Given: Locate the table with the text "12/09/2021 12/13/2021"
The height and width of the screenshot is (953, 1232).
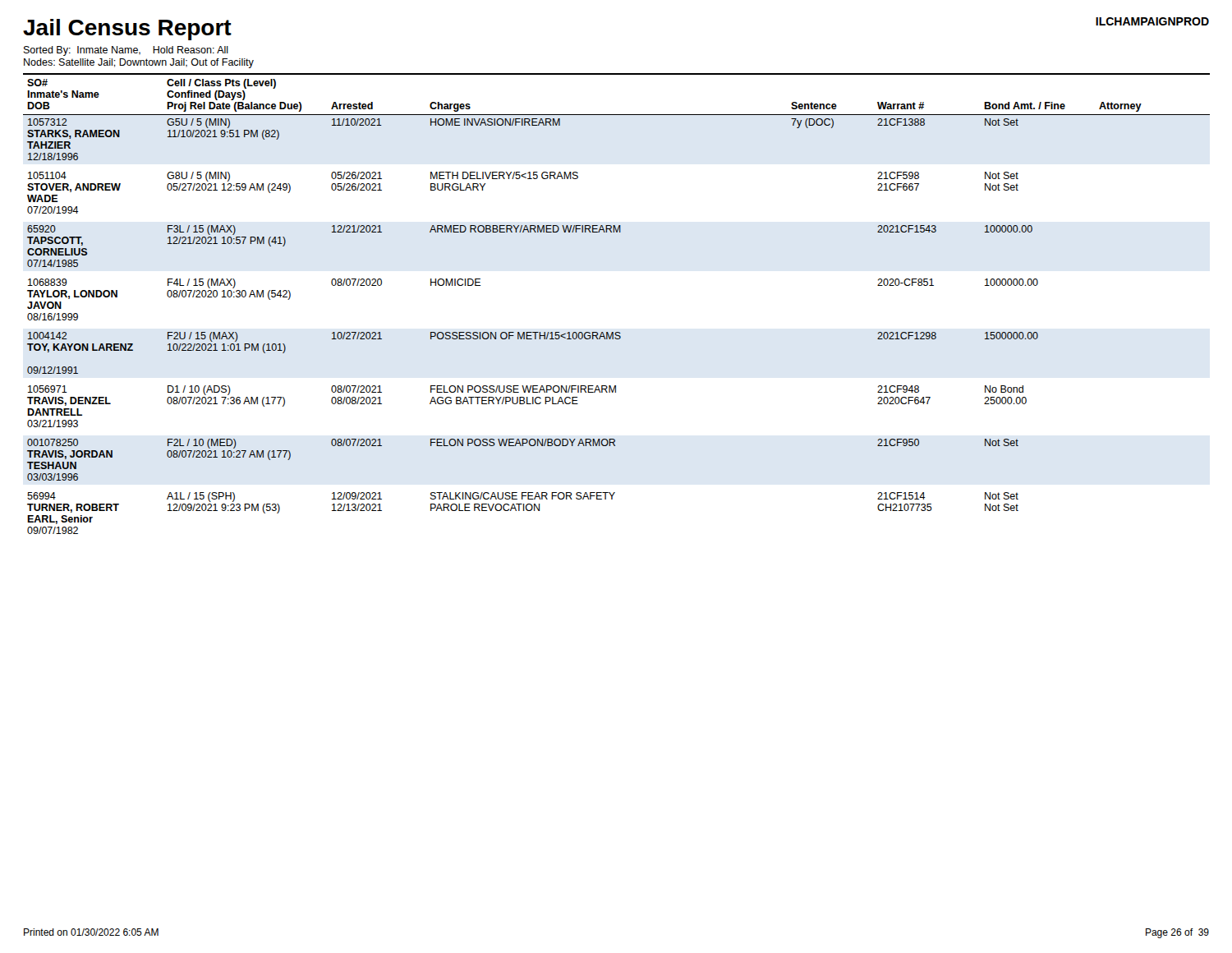Looking at the screenshot, I should 616,308.
